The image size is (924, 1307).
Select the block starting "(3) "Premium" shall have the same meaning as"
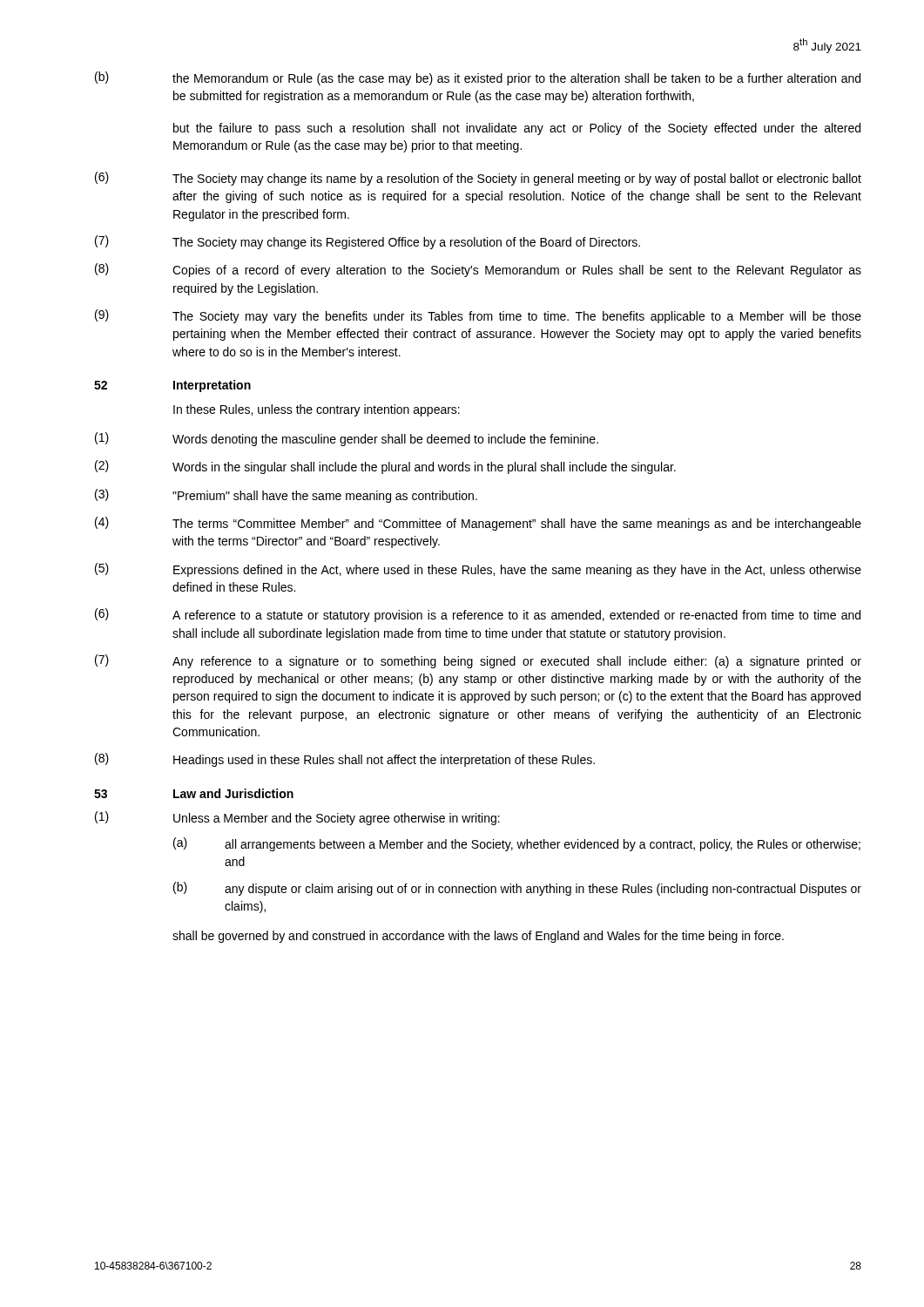[478, 496]
